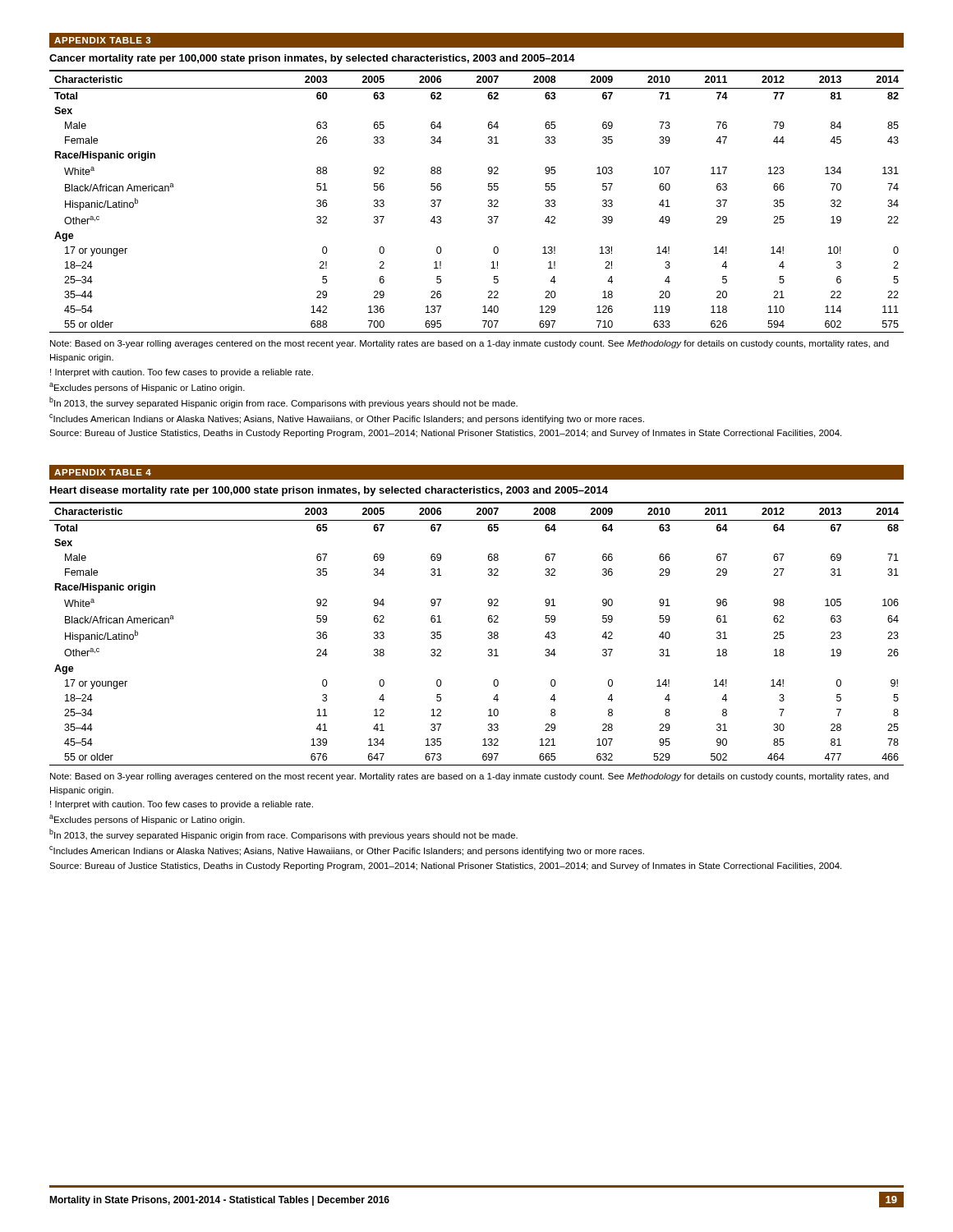This screenshot has height=1232, width=953.
Task: Locate the region starting "Cancer mortality rate per"
Action: (312, 58)
